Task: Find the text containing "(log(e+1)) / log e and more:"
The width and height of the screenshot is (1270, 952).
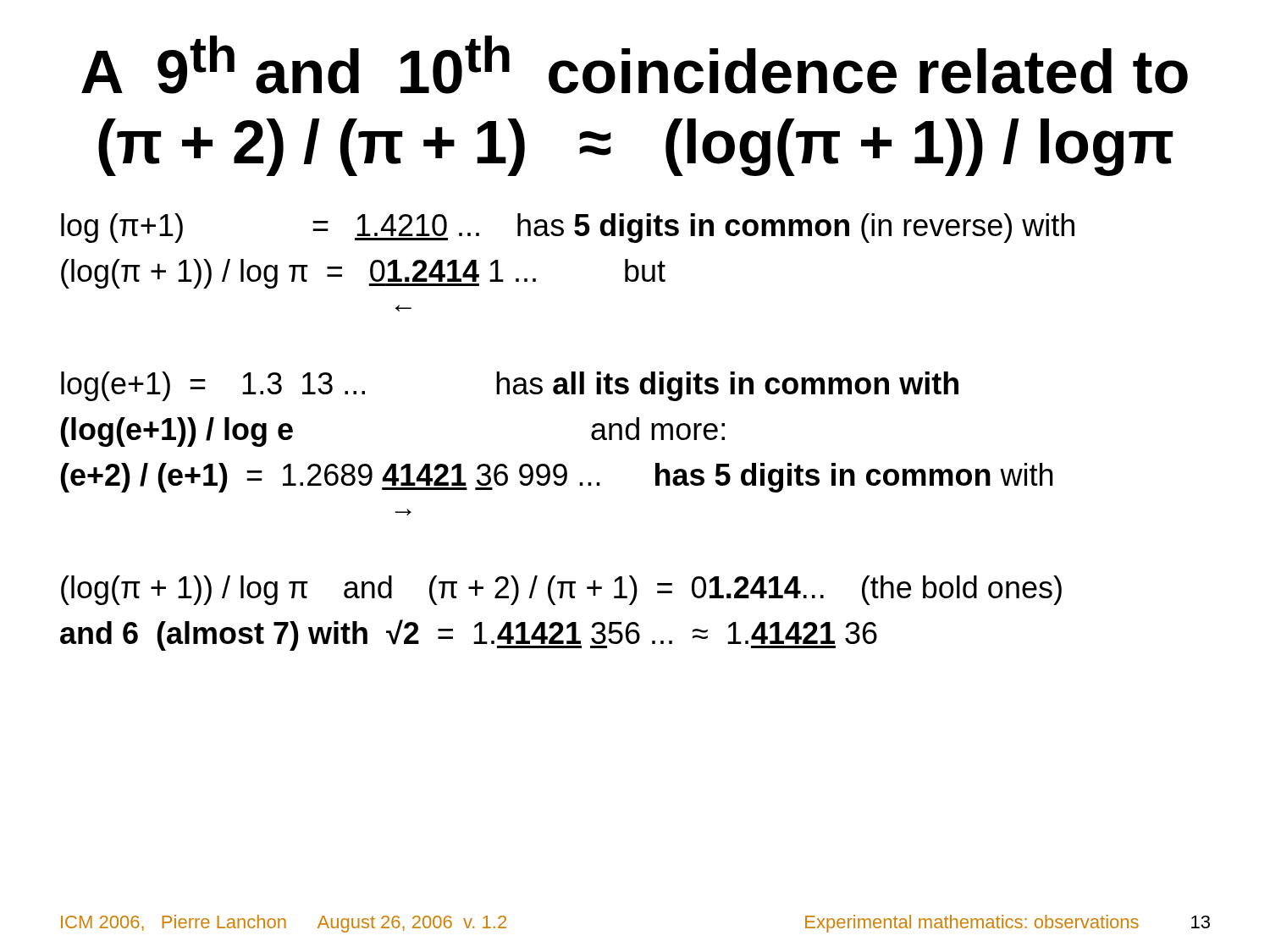Action: [x=182, y=432]
